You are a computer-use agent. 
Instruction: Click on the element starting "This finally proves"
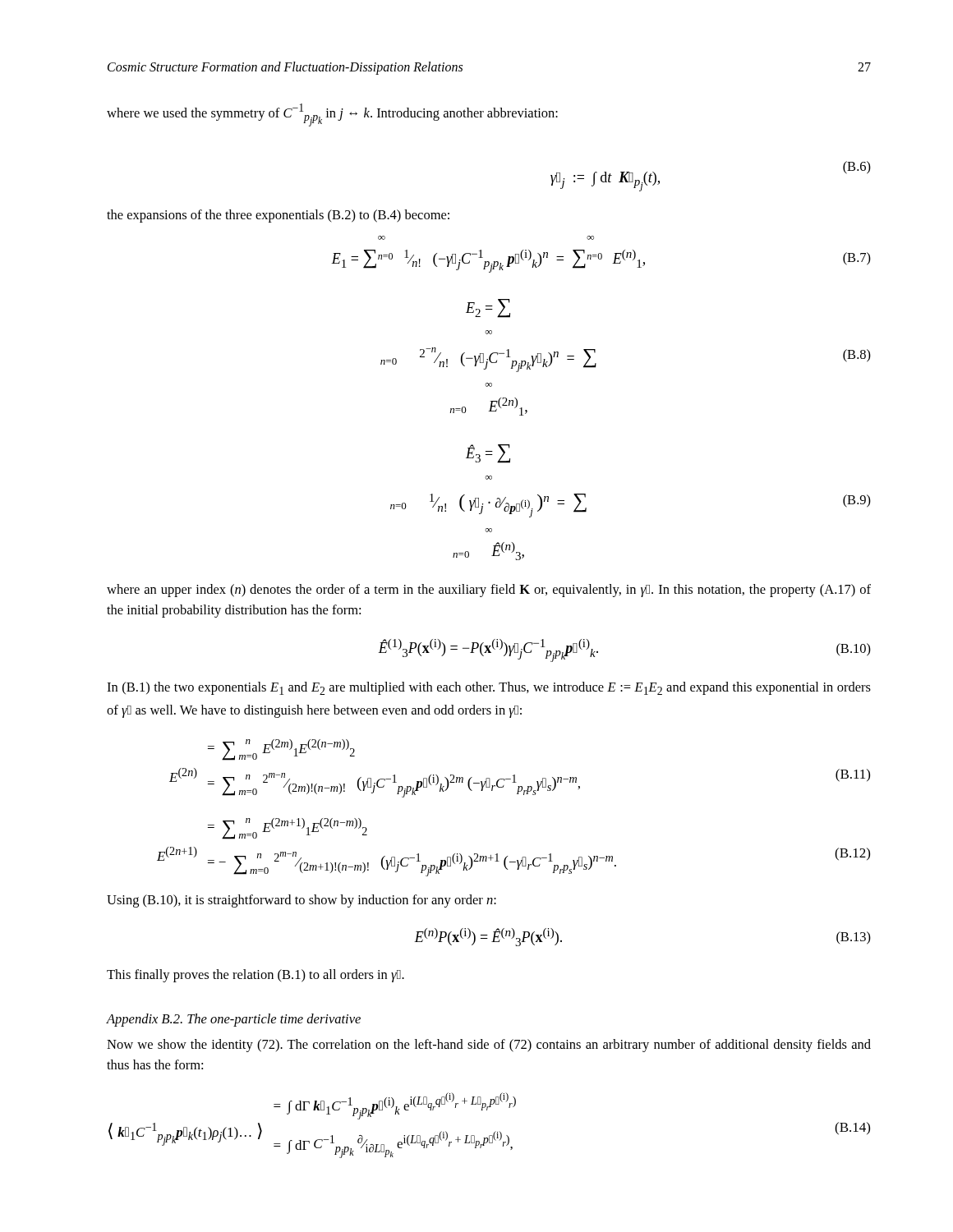click(256, 974)
